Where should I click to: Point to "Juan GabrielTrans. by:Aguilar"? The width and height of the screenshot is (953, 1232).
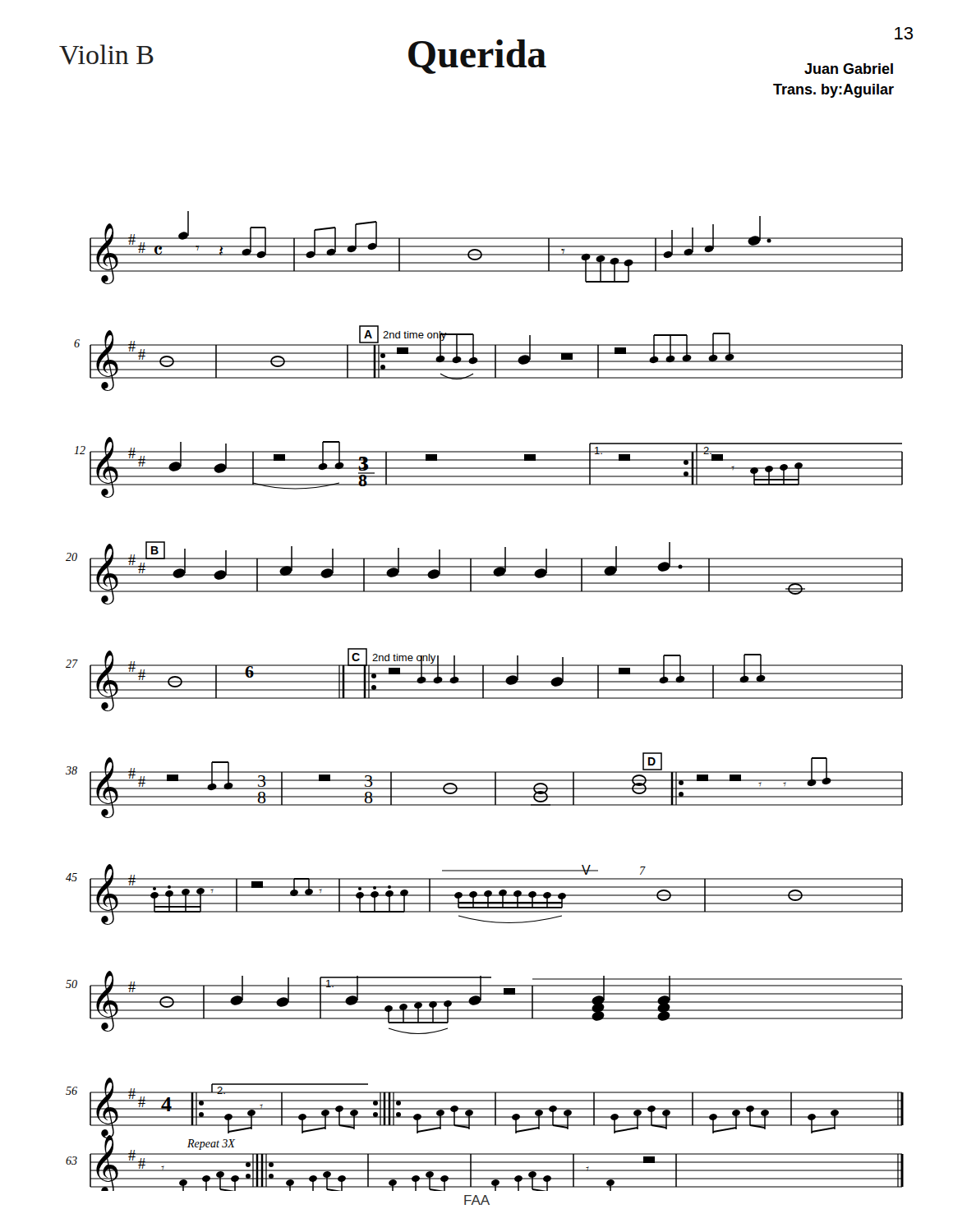pyautogui.click(x=833, y=79)
